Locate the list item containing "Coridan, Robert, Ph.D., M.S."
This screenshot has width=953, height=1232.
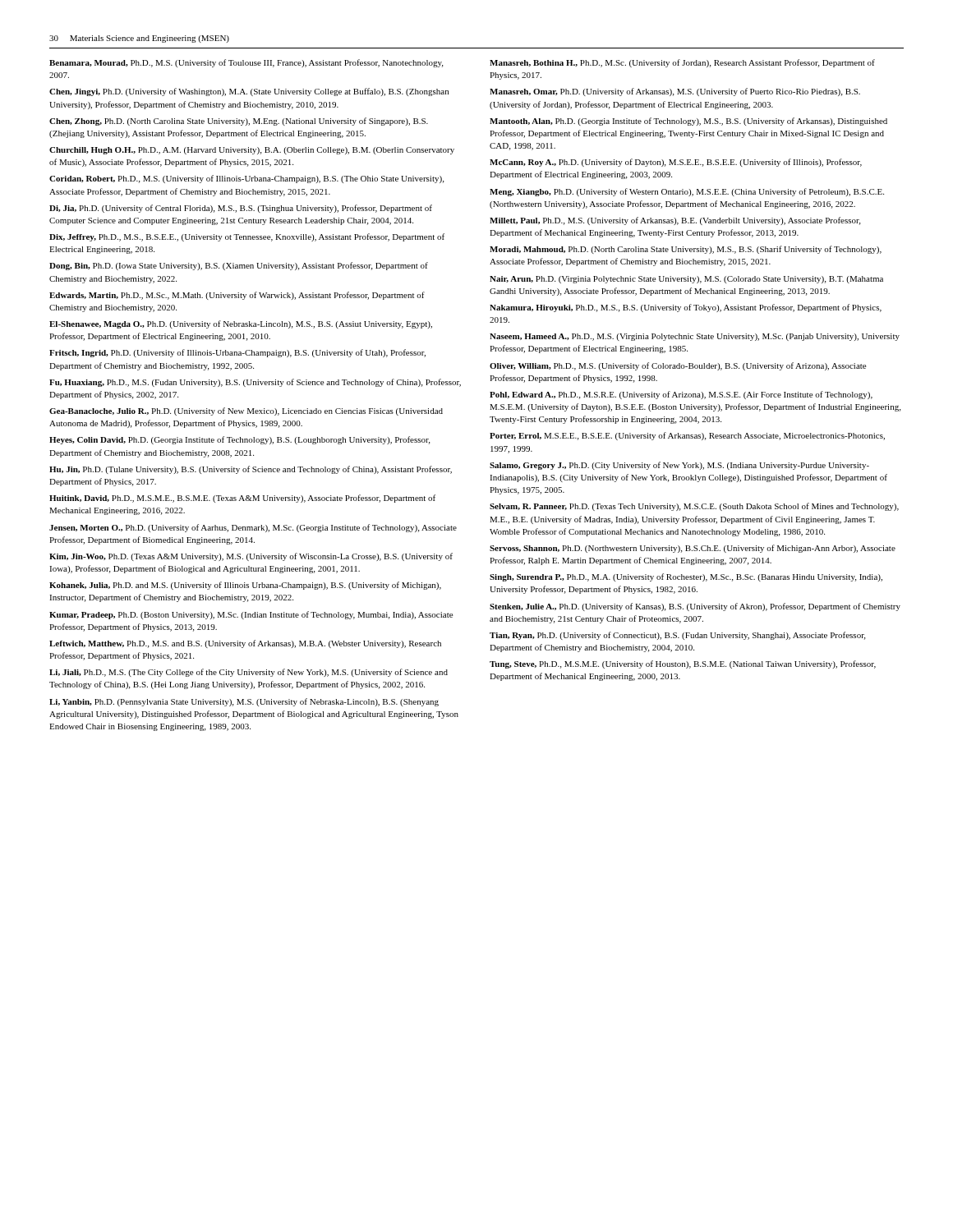247,185
